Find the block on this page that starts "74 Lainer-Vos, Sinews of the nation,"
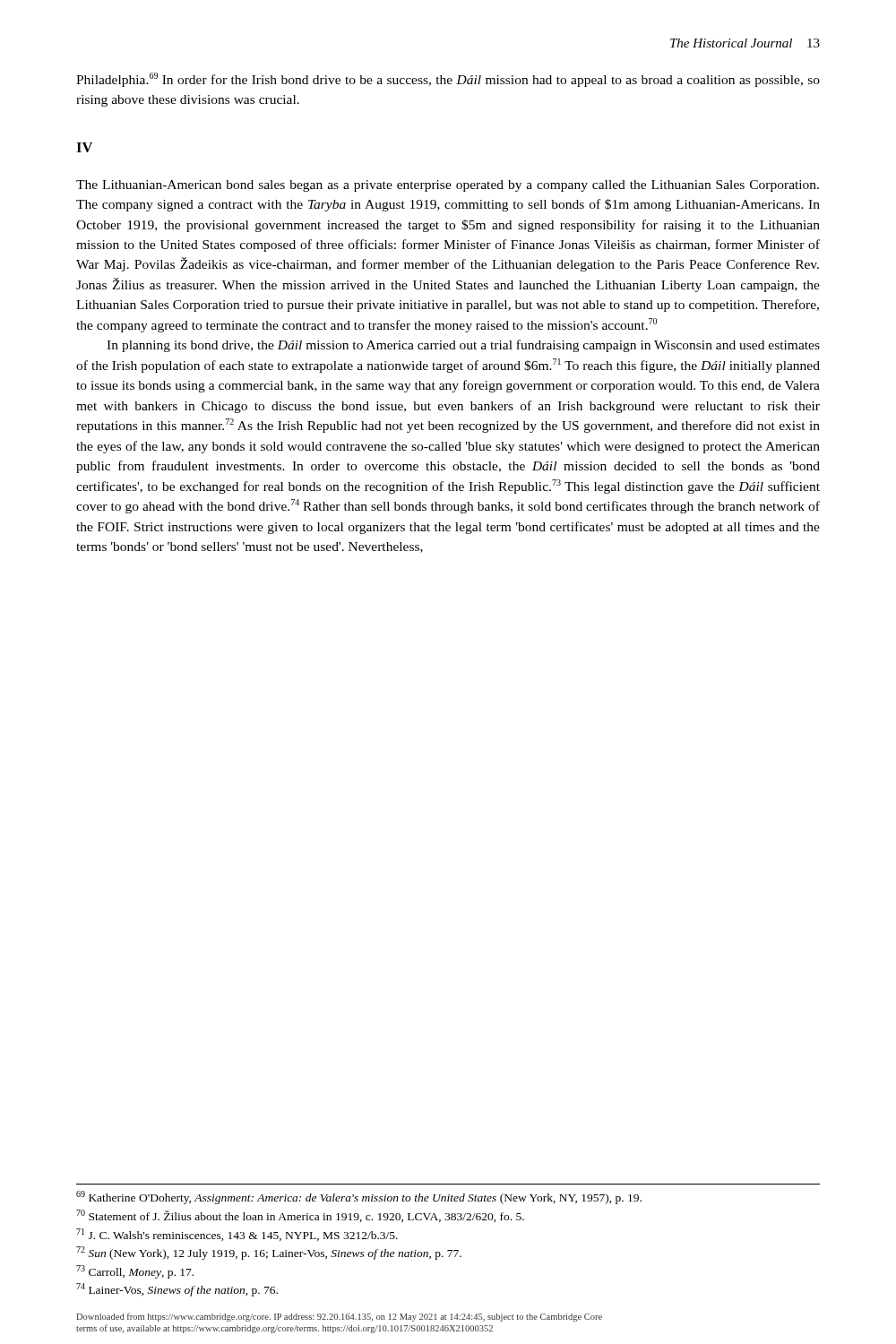Screen dimensions: 1344x896 click(177, 1290)
